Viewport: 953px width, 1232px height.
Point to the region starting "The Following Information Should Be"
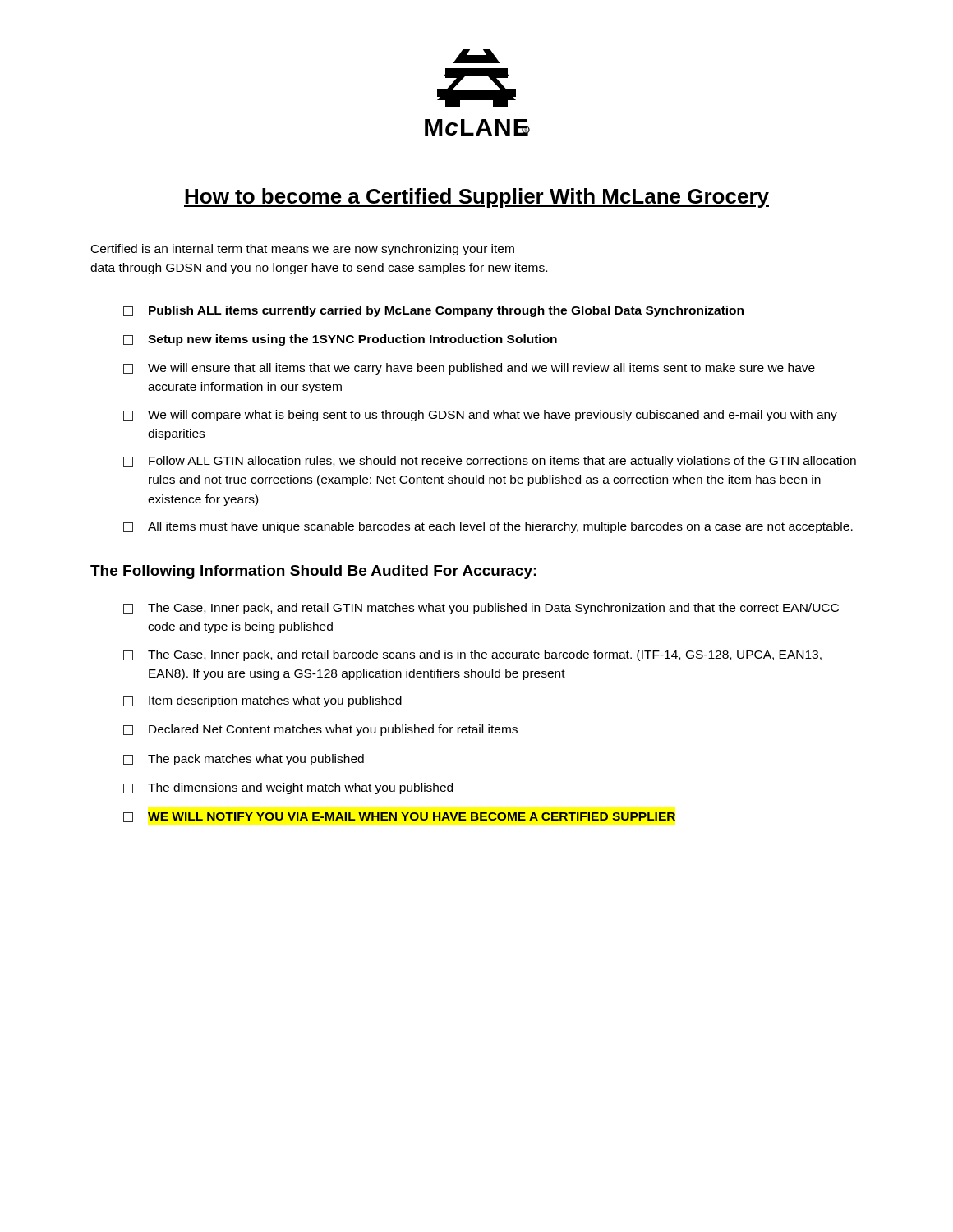[314, 570]
